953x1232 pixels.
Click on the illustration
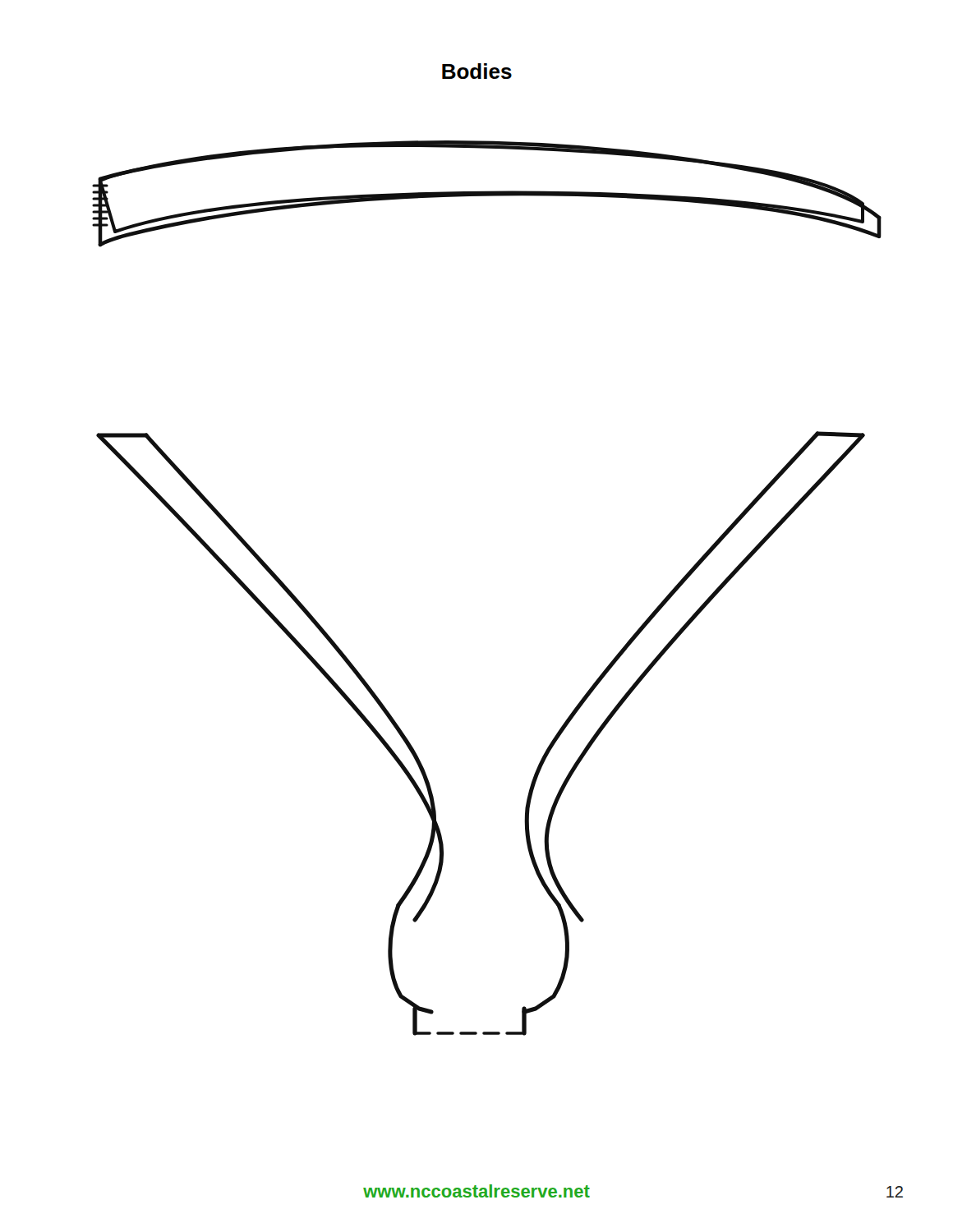tap(481, 595)
